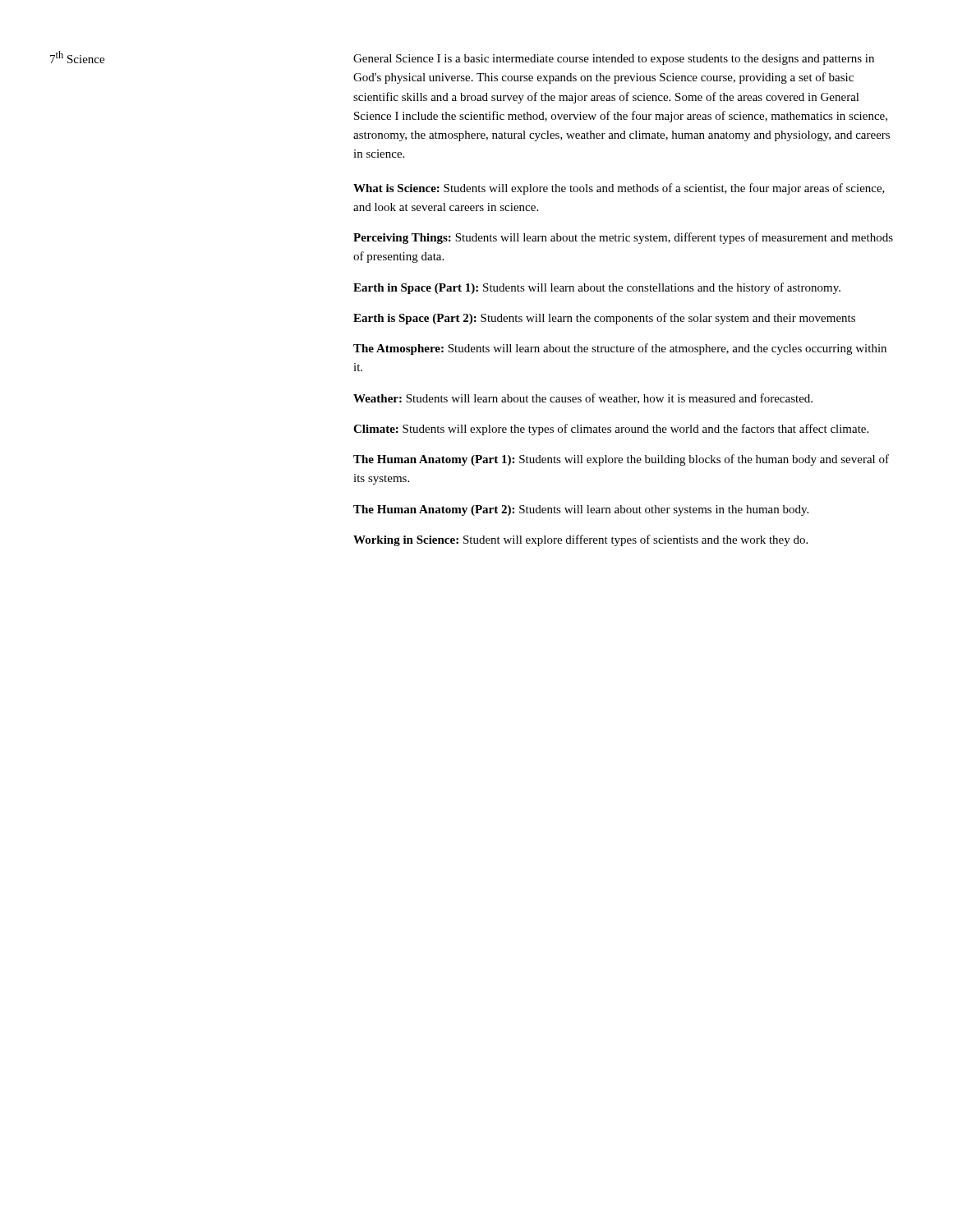
Task: Click on the text block containing "The Human Anatomy (Part 2):"
Action: tap(581, 509)
